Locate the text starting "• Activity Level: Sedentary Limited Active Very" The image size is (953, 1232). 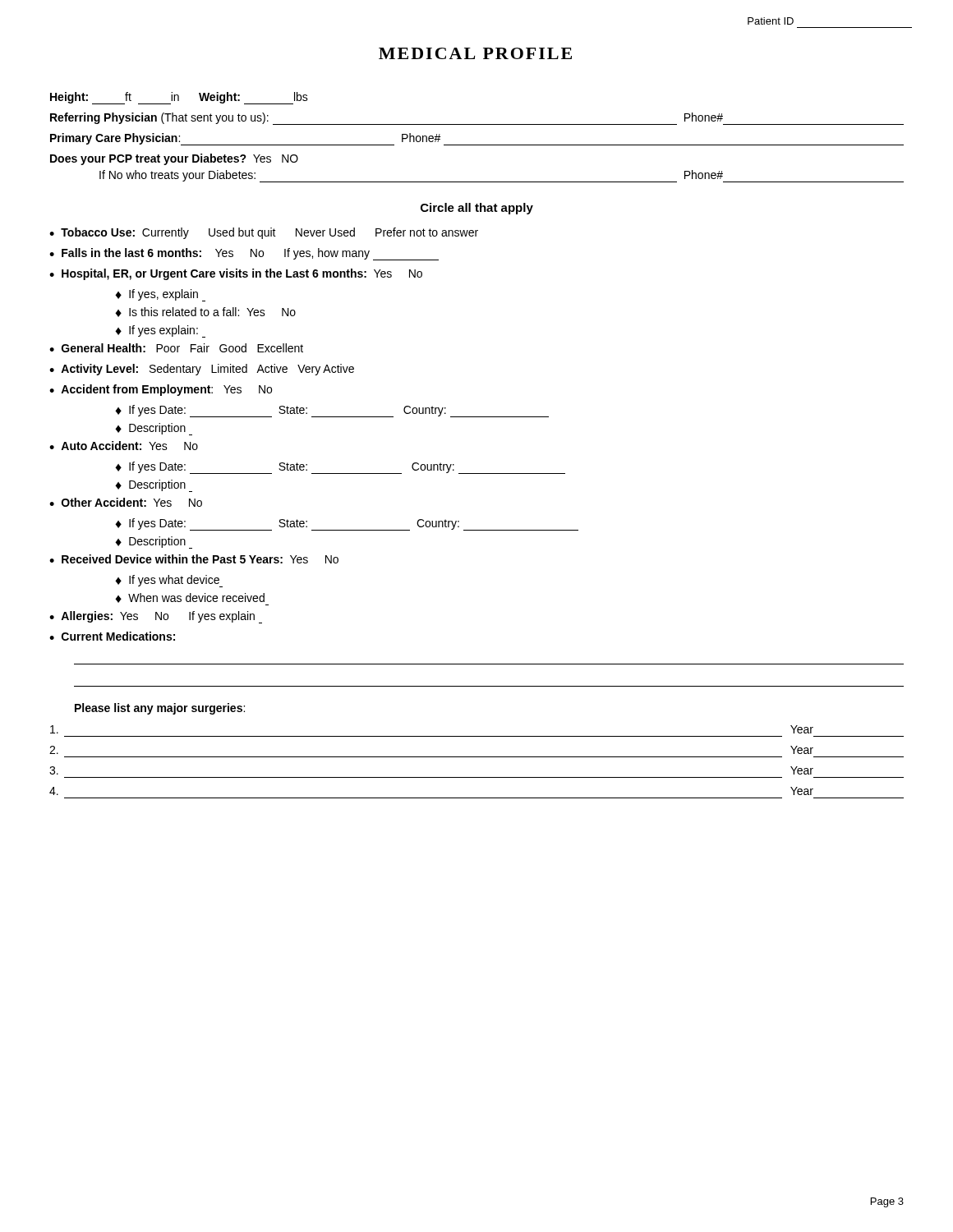(202, 370)
